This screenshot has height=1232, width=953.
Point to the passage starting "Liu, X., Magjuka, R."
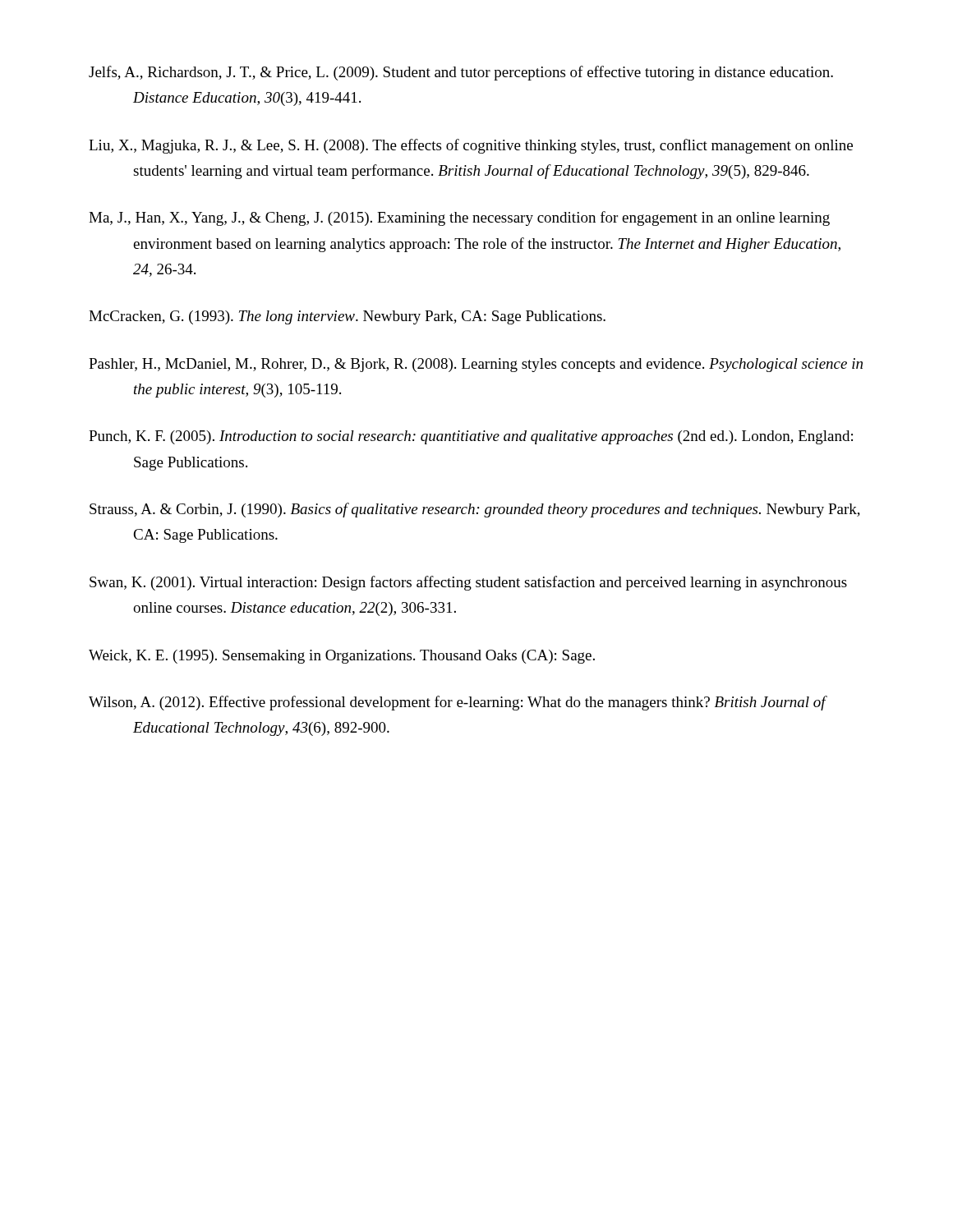coord(471,158)
